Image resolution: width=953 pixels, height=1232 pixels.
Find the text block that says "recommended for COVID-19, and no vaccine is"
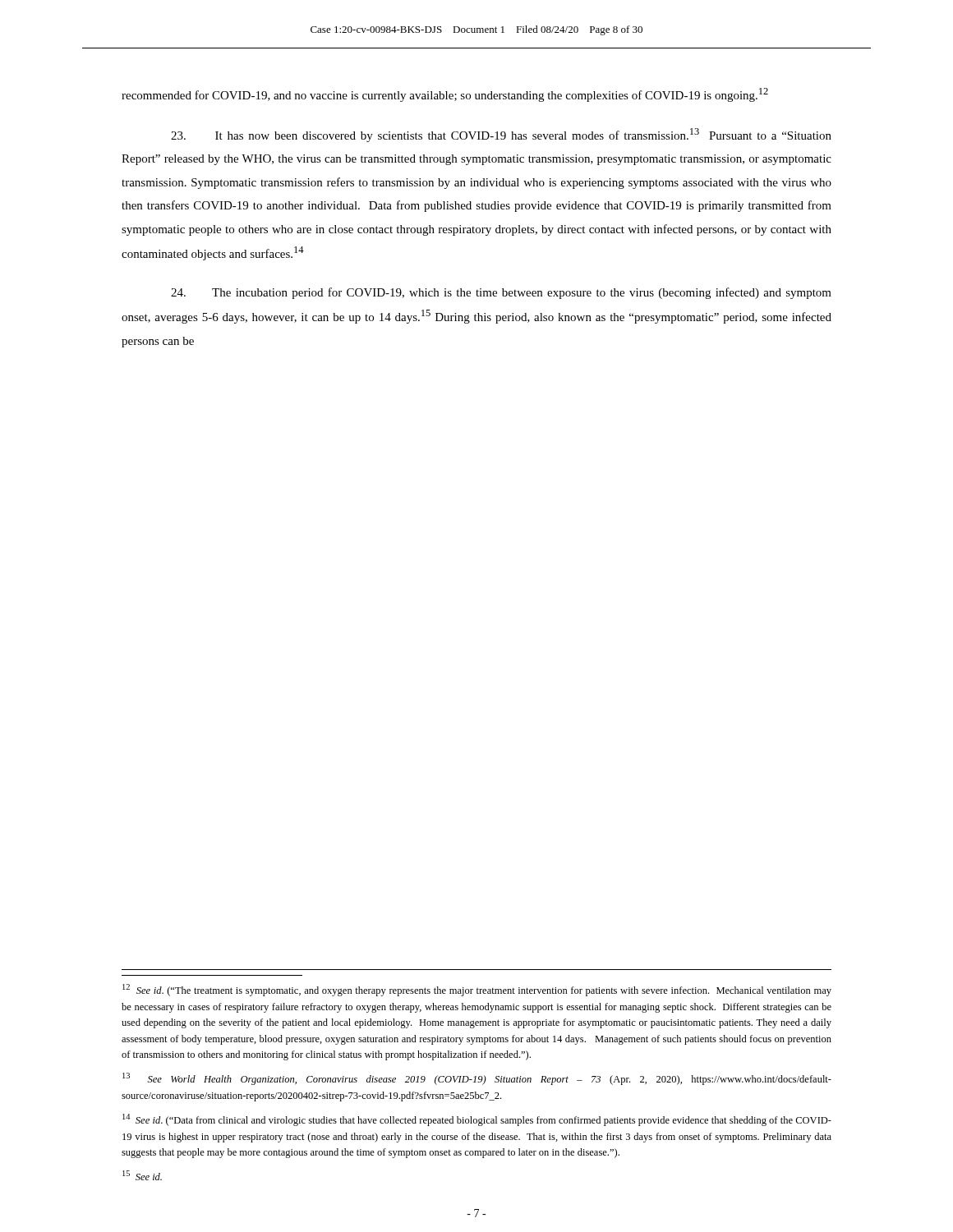[445, 94]
